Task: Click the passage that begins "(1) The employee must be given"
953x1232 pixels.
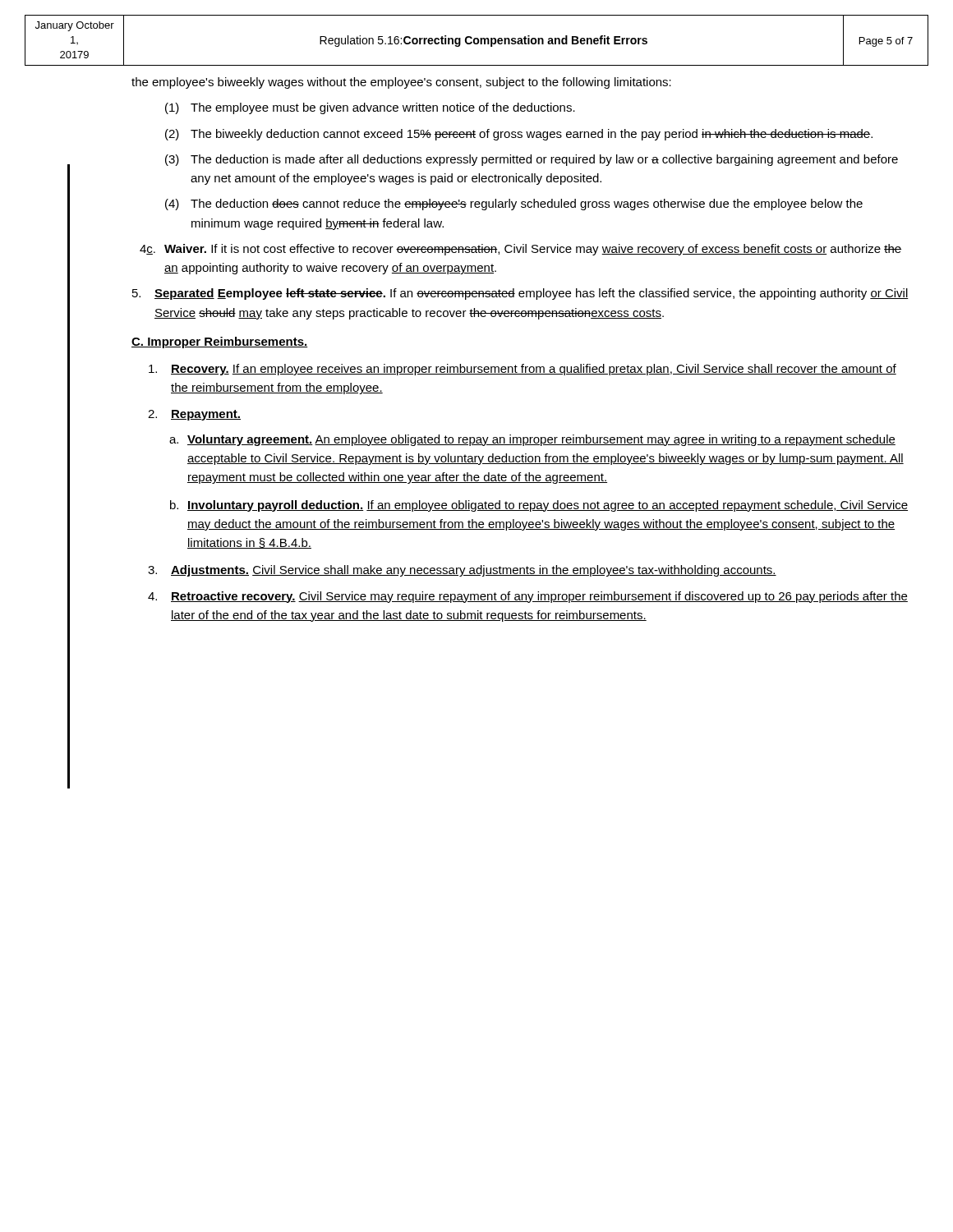Action: 538,107
